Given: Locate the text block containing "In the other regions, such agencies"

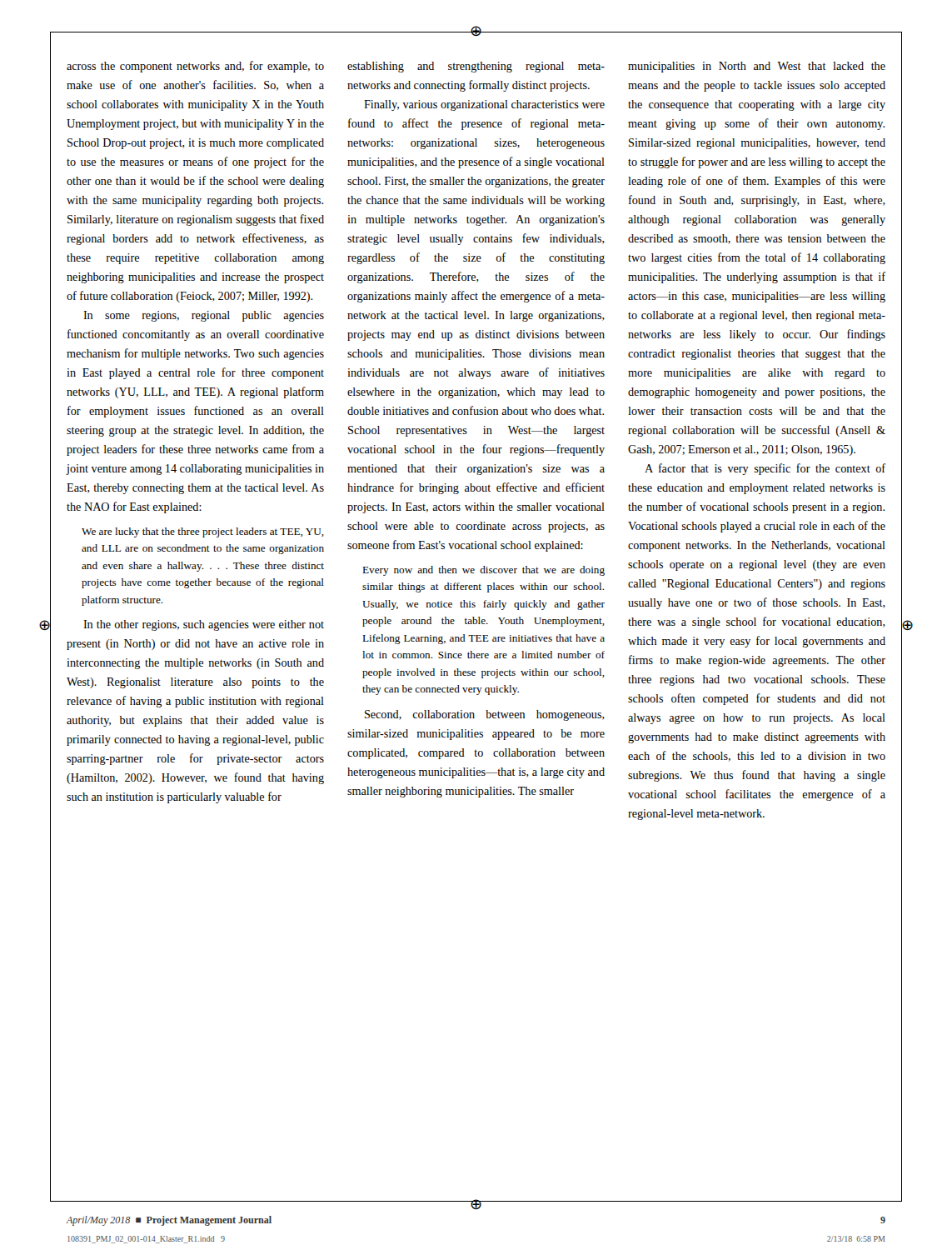Looking at the screenshot, I should click(x=195, y=711).
